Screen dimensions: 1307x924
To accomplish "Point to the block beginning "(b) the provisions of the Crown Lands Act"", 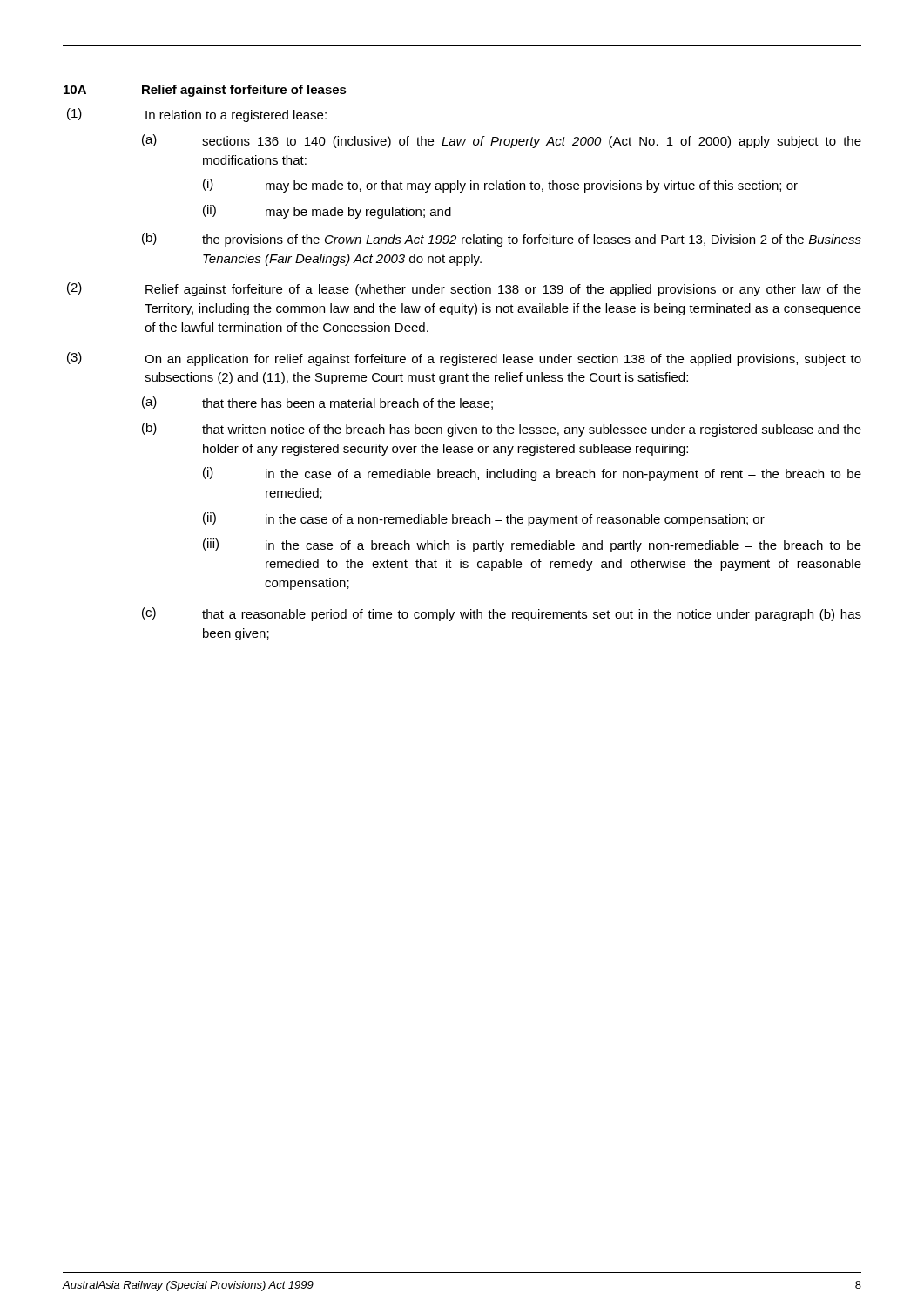I will 501,249.
